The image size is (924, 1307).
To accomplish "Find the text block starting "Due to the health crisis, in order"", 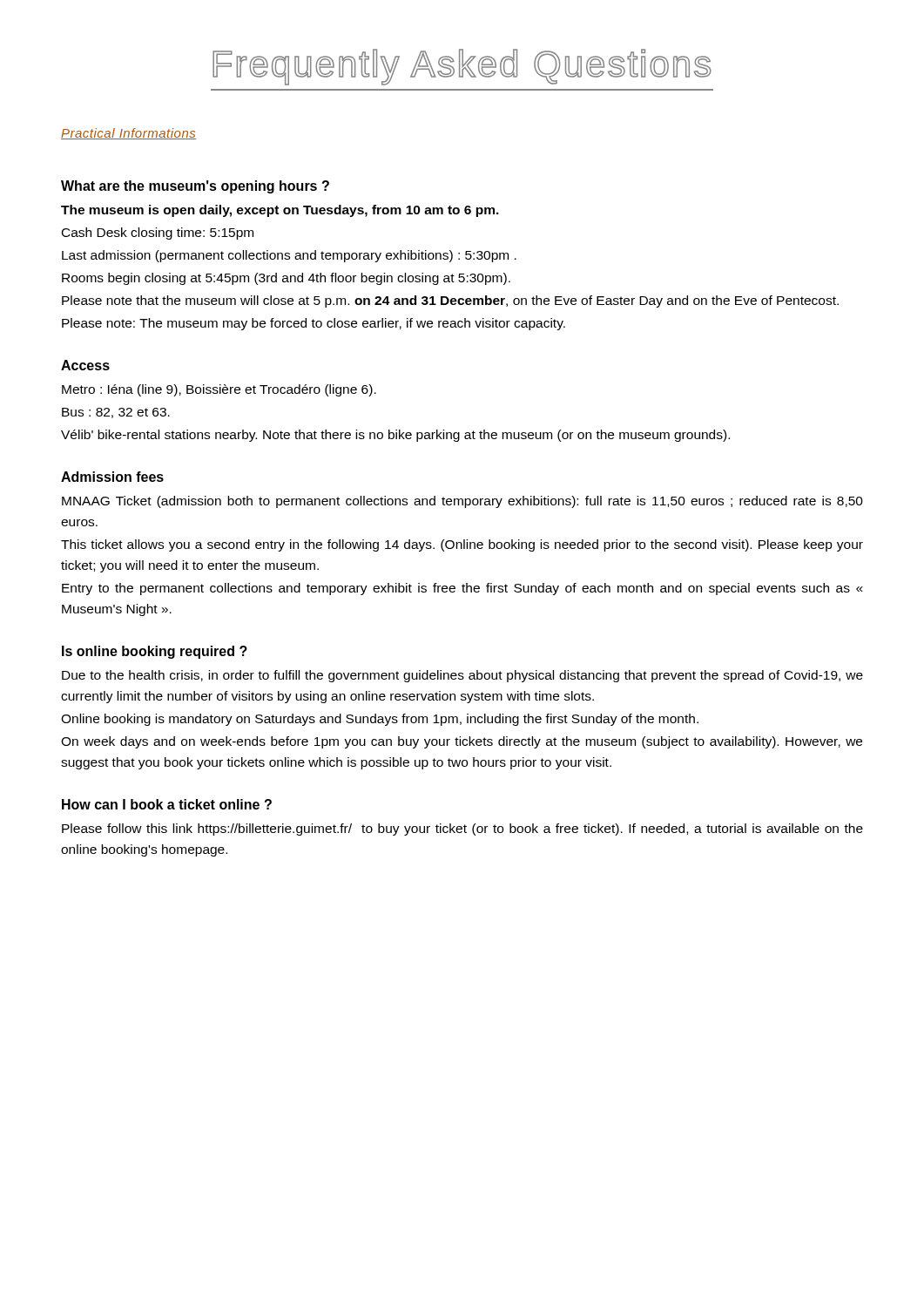I will point(462,719).
